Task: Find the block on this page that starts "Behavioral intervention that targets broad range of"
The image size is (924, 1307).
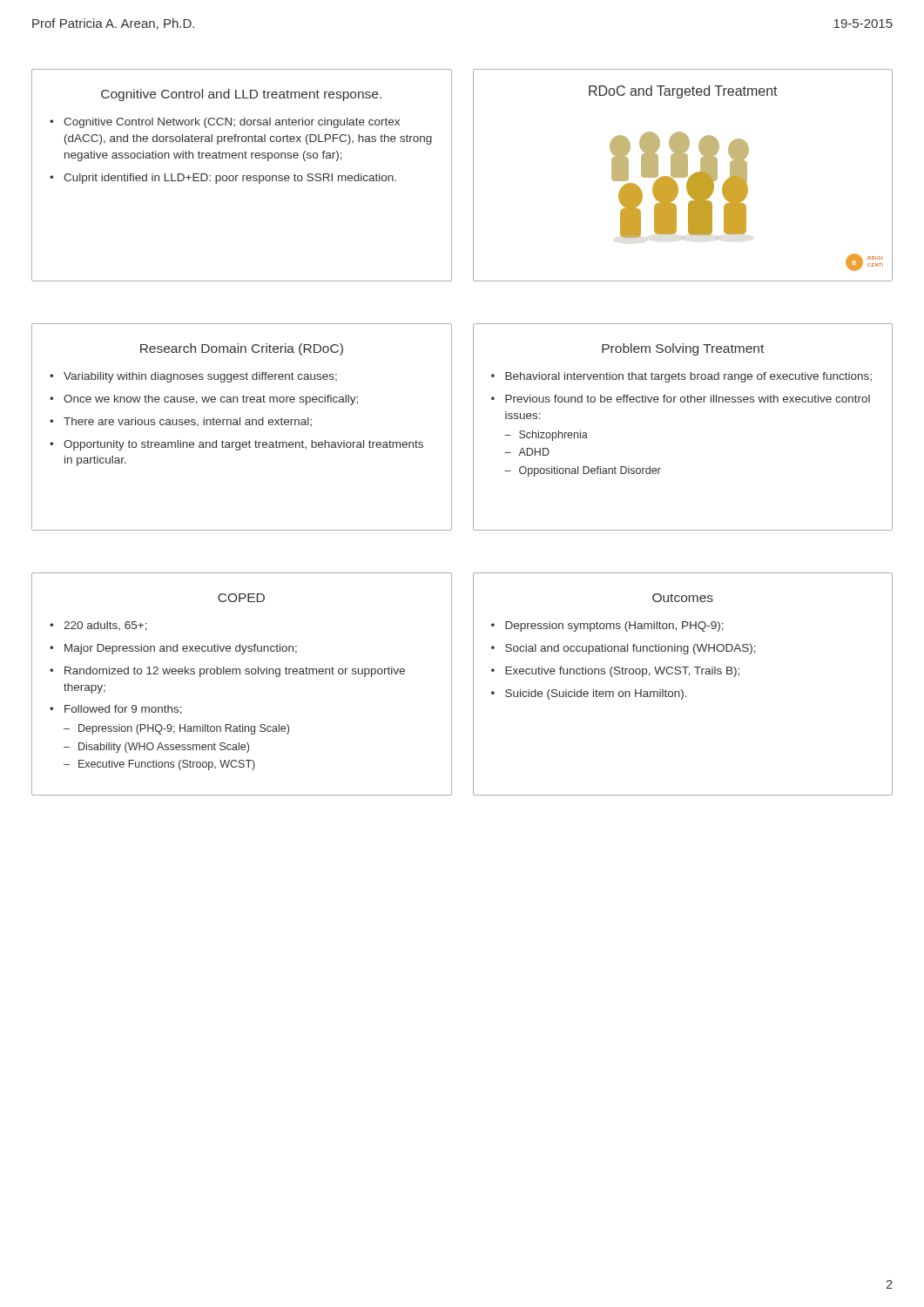Action: click(x=689, y=376)
